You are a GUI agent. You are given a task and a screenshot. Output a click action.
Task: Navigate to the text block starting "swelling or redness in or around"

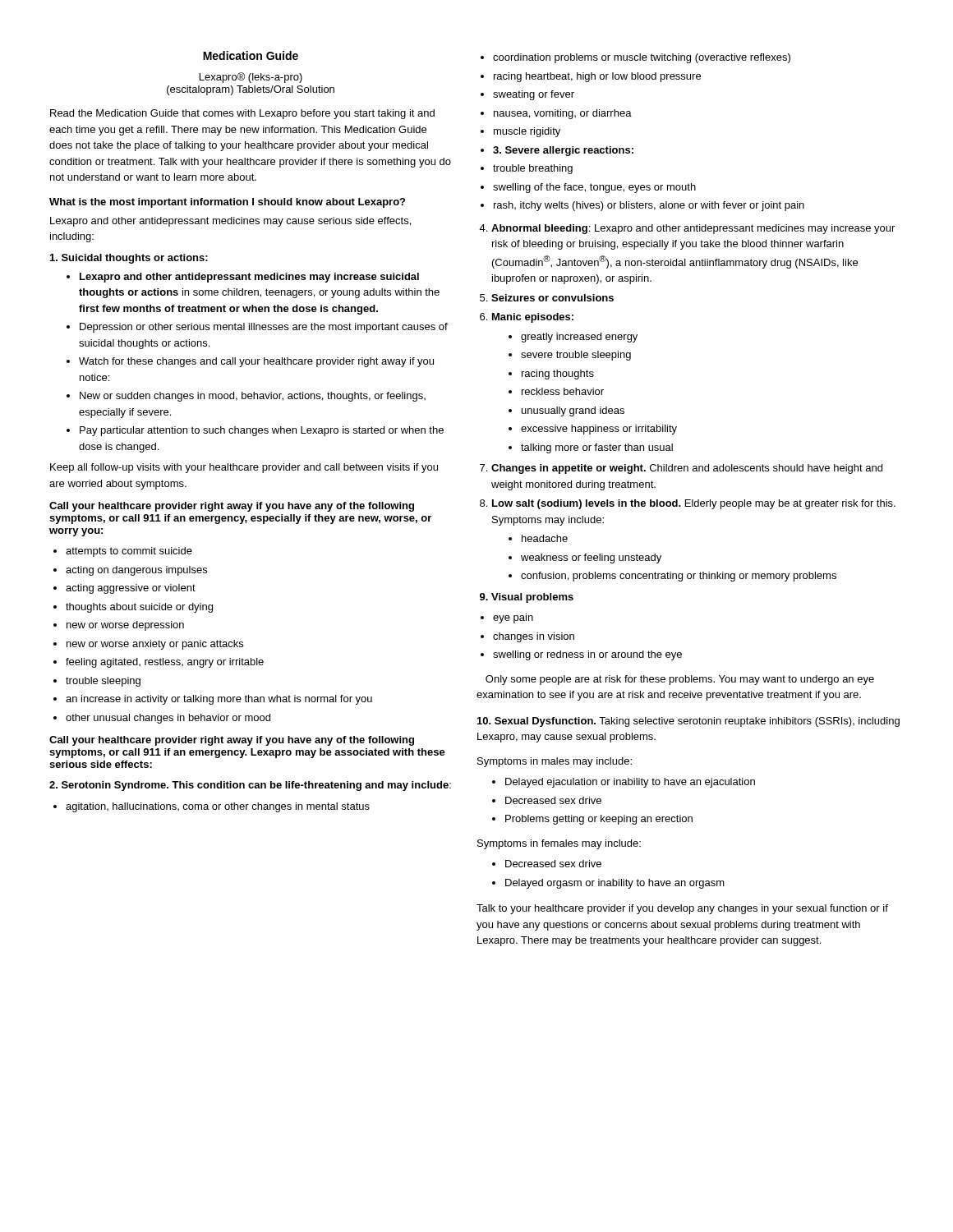(588, 654)
